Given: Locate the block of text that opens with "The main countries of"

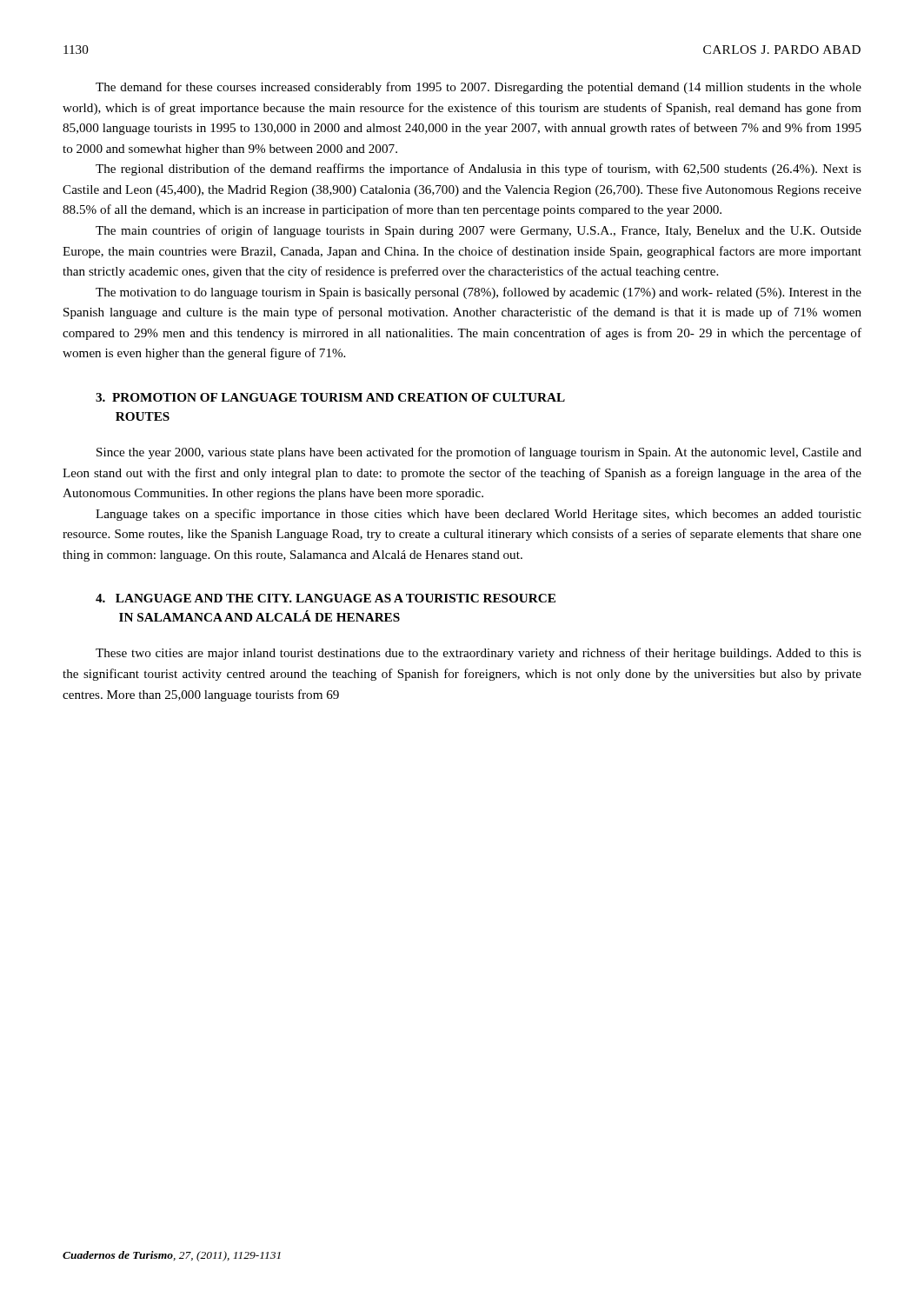Looking at the screenshot, I should (x=462, y=251).
